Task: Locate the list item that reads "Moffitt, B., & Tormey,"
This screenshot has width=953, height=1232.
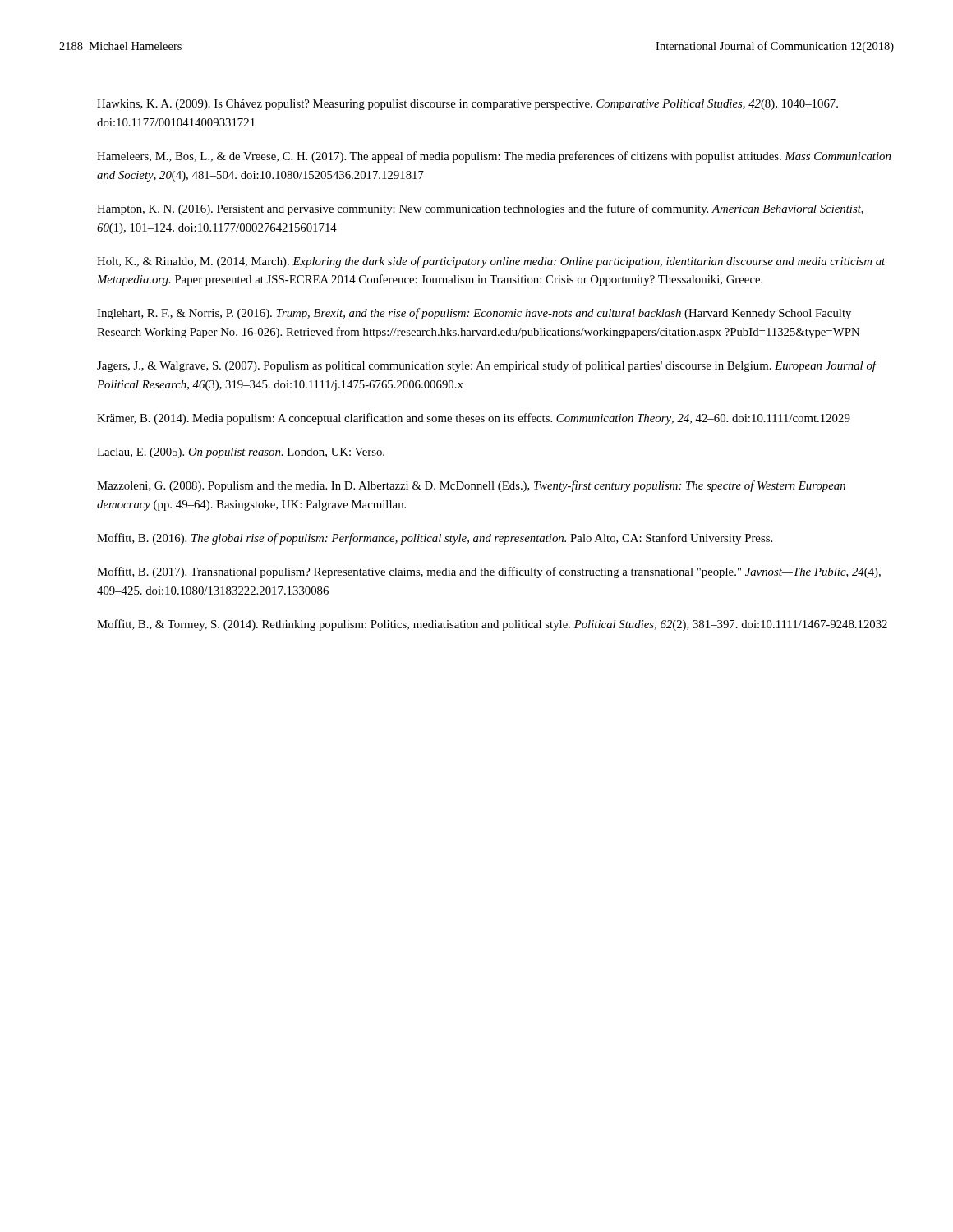Action: pos(476,624)
